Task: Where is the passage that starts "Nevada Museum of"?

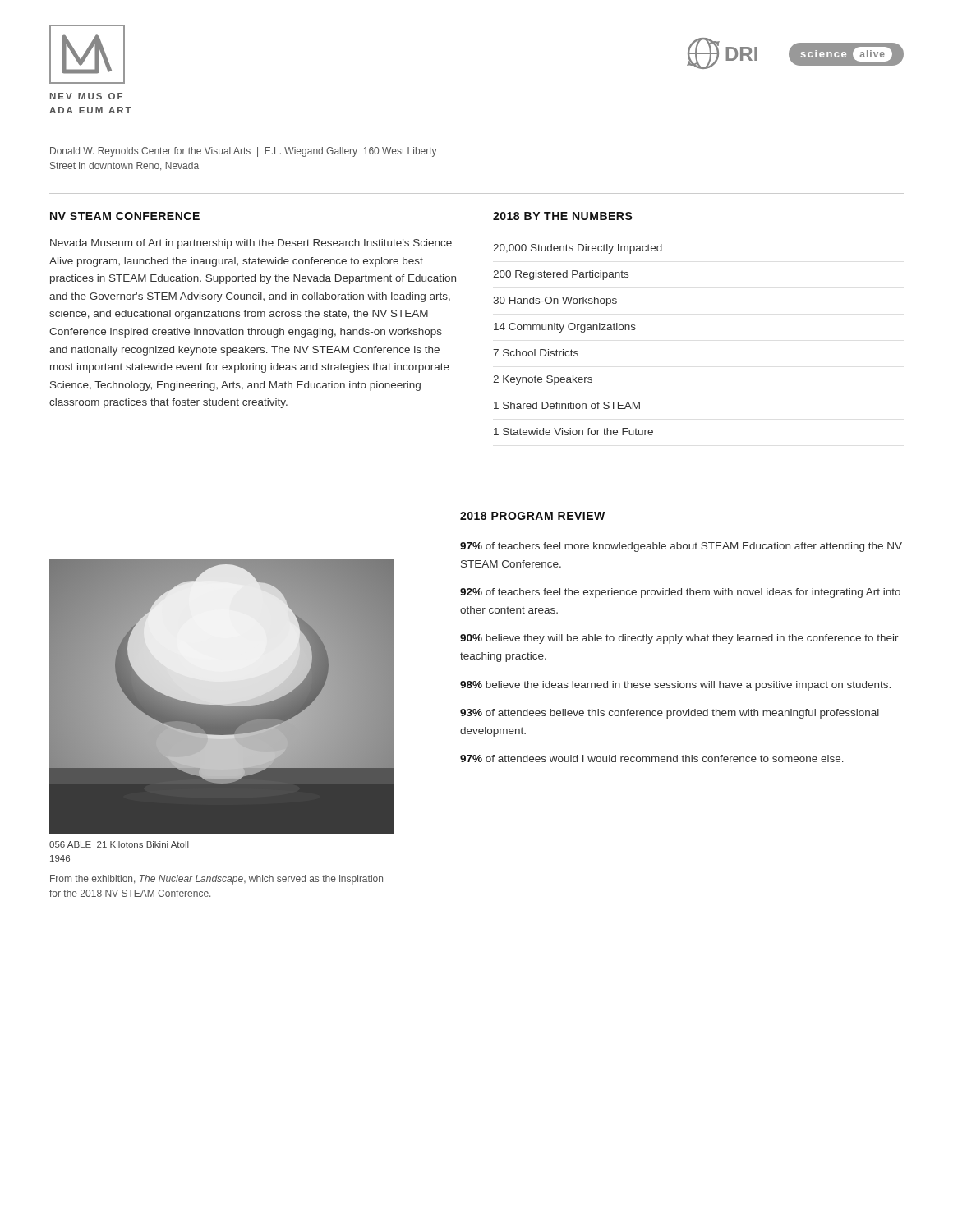Action: (x=253, y=323)
